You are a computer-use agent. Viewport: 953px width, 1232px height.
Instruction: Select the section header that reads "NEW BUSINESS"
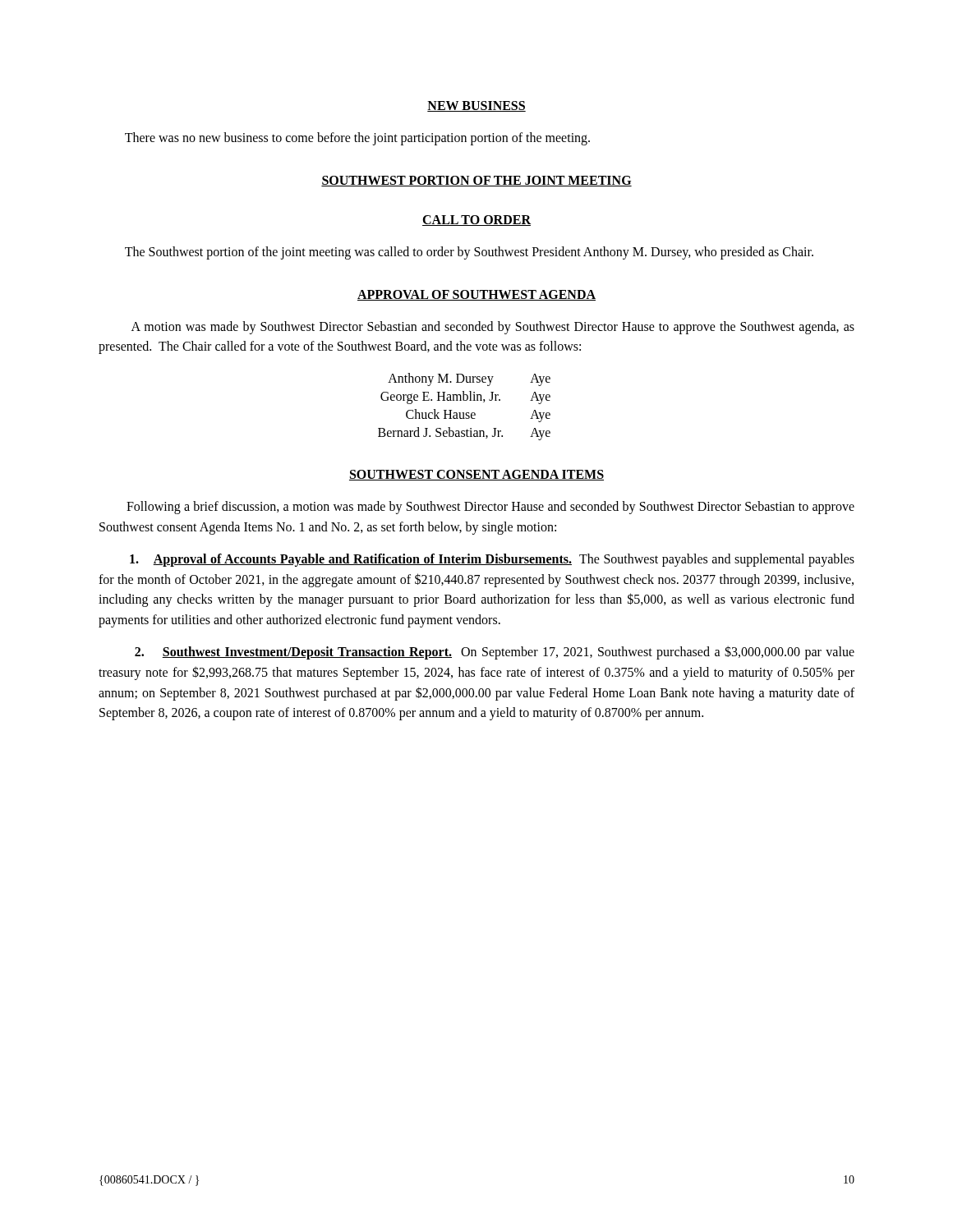(x=476, y=106)
